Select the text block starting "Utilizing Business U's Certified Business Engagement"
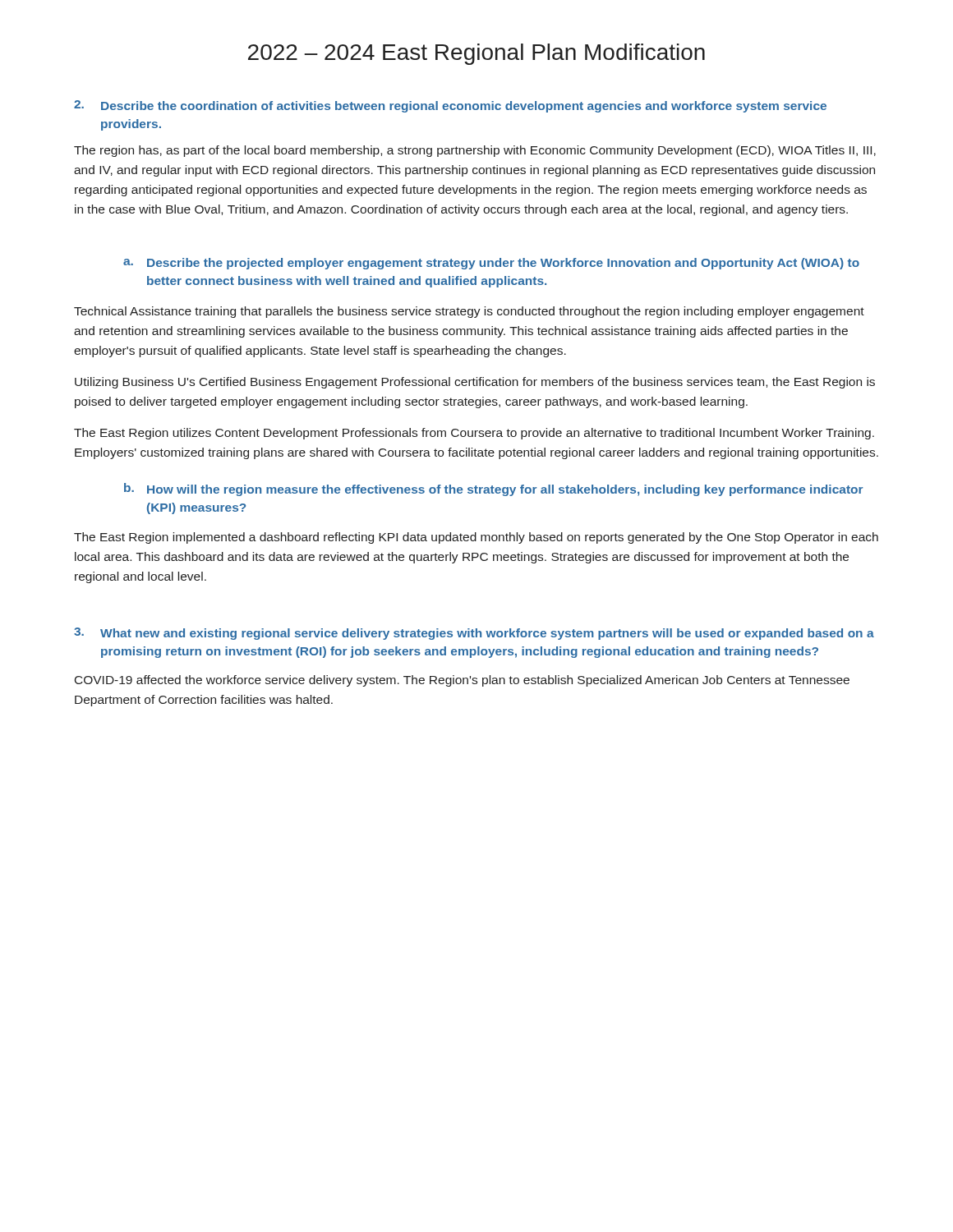The height and width of the screenshot is (1232, 953). [x=475, y=391]
